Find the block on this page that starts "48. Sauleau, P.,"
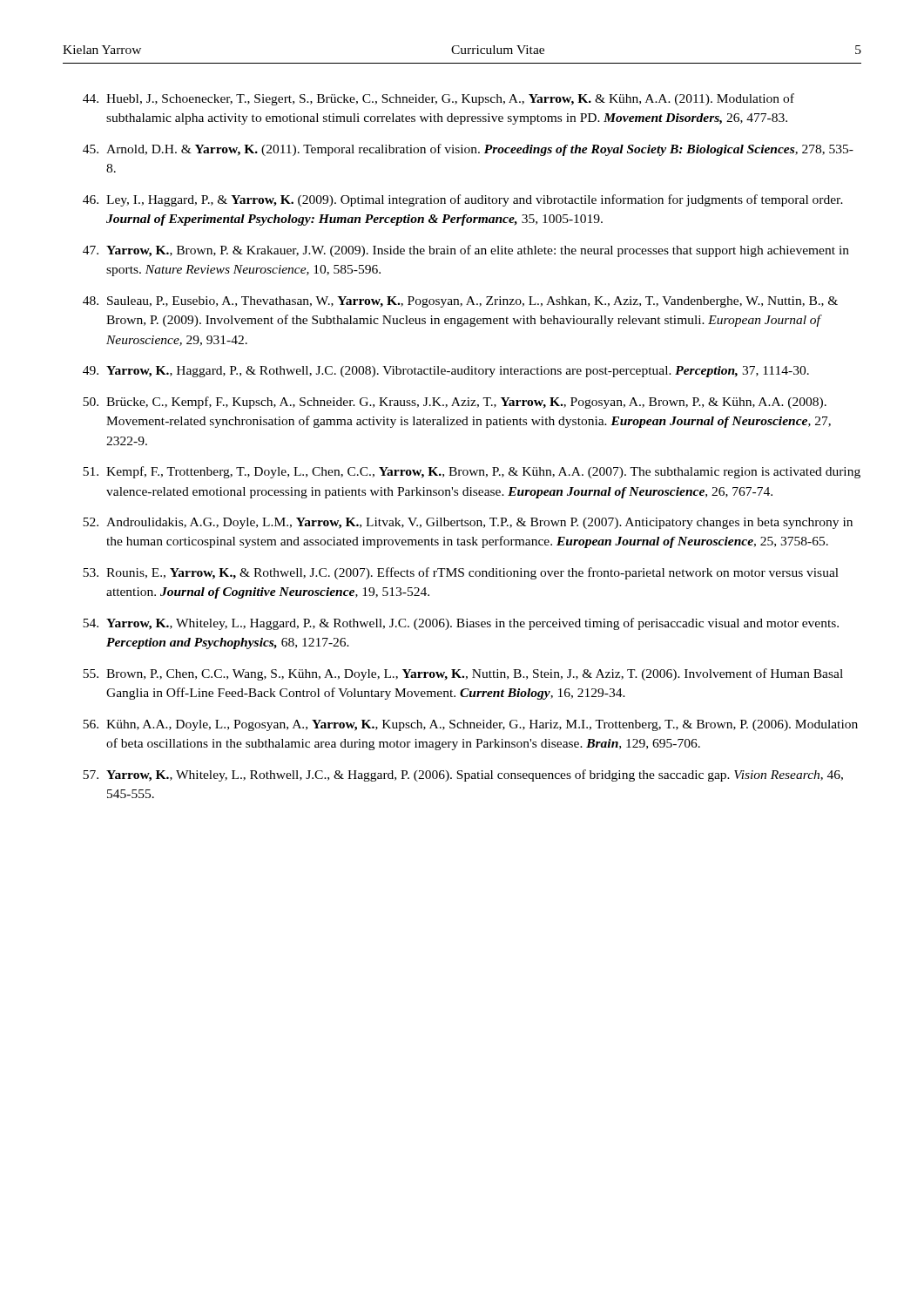Viewport: 924px width, 1307px height. coord(462,320)
